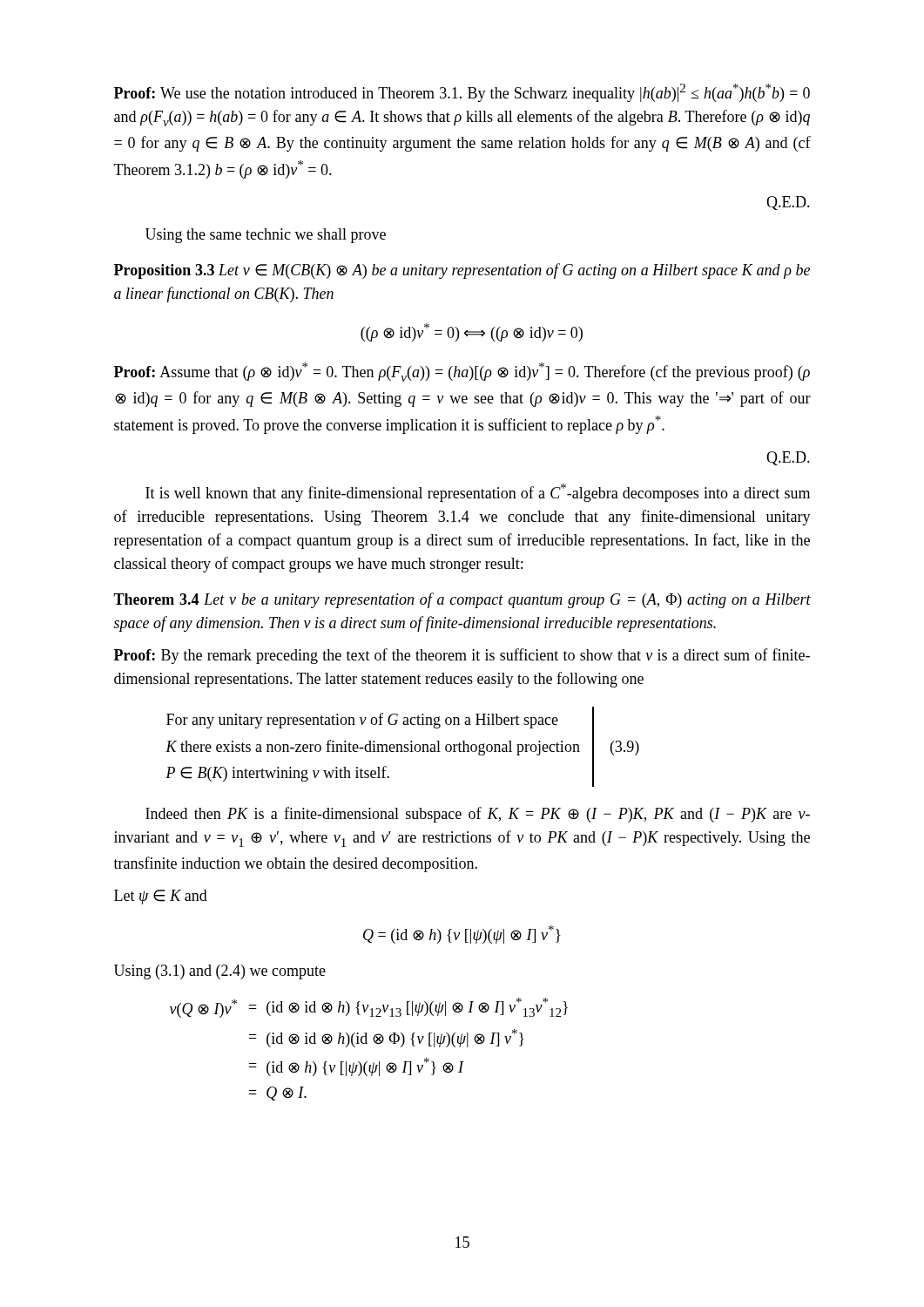Locate the text block that says "Proof: By the remark"
Viewport: 924px width, 1307px height.
point(462,668)
